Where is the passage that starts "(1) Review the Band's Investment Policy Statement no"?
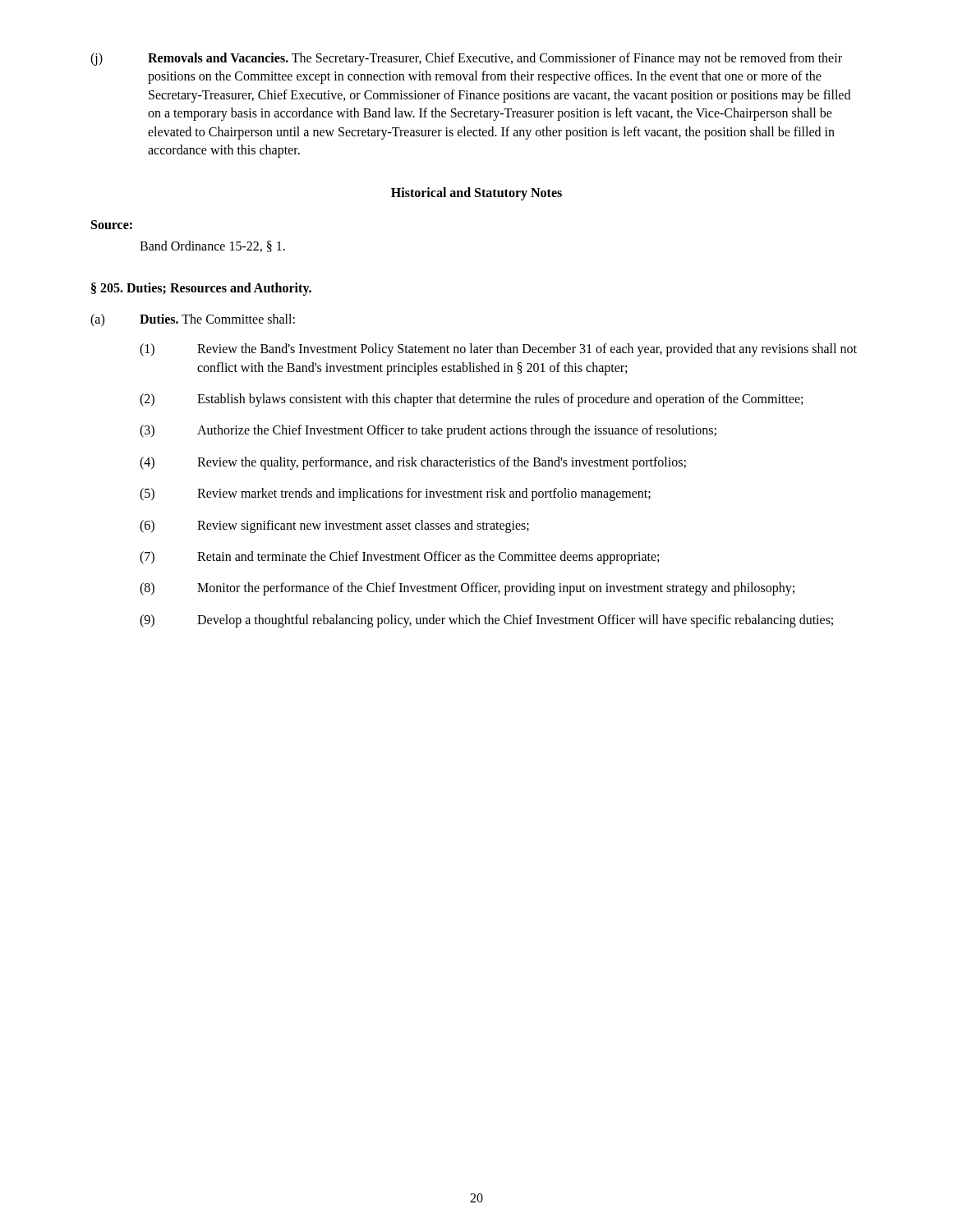Image resolution: width=953 pixels, height=1232 pixels. tap(501, 359)
